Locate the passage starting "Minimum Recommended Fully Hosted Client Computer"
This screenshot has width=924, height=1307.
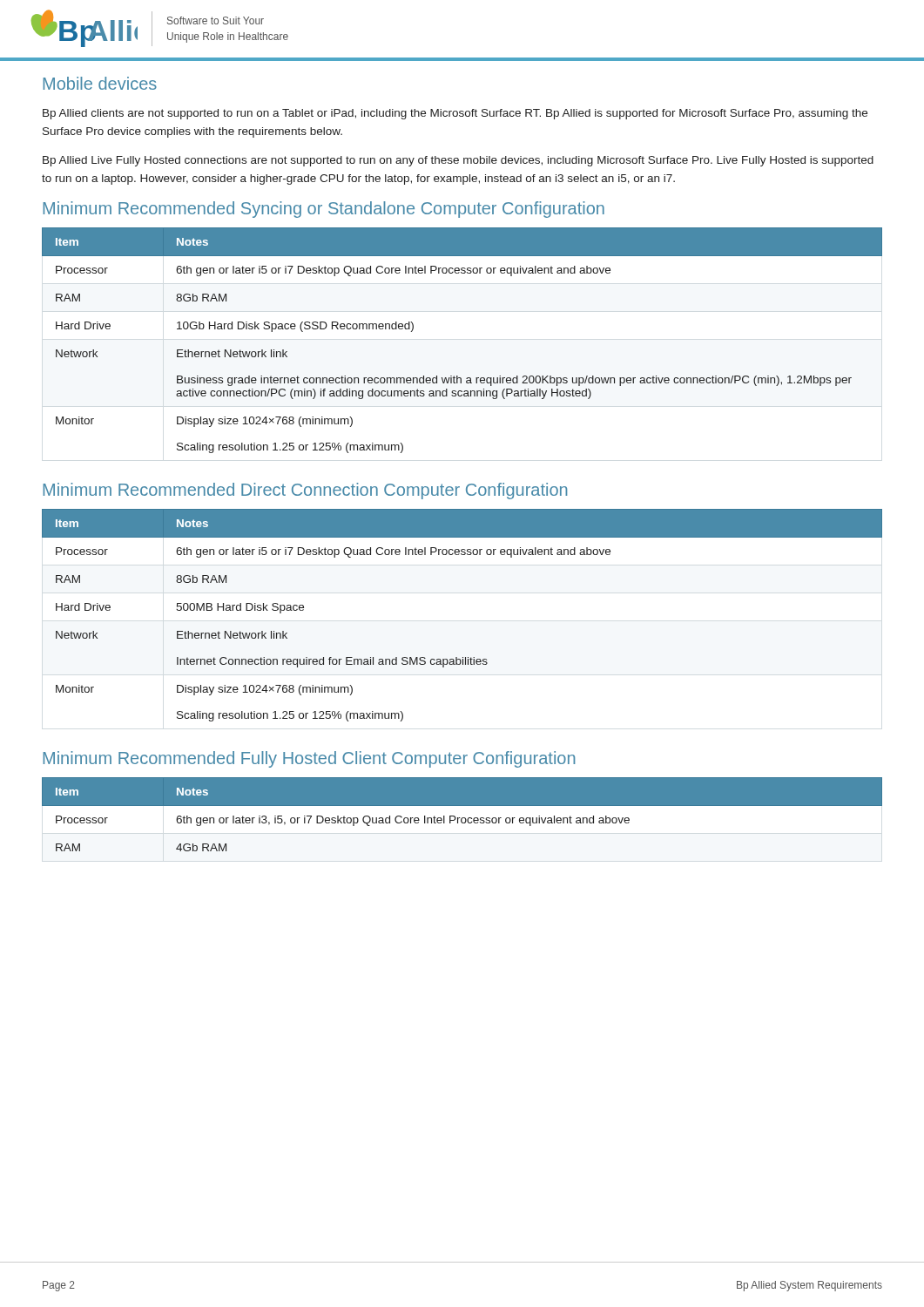pos(309,758)
